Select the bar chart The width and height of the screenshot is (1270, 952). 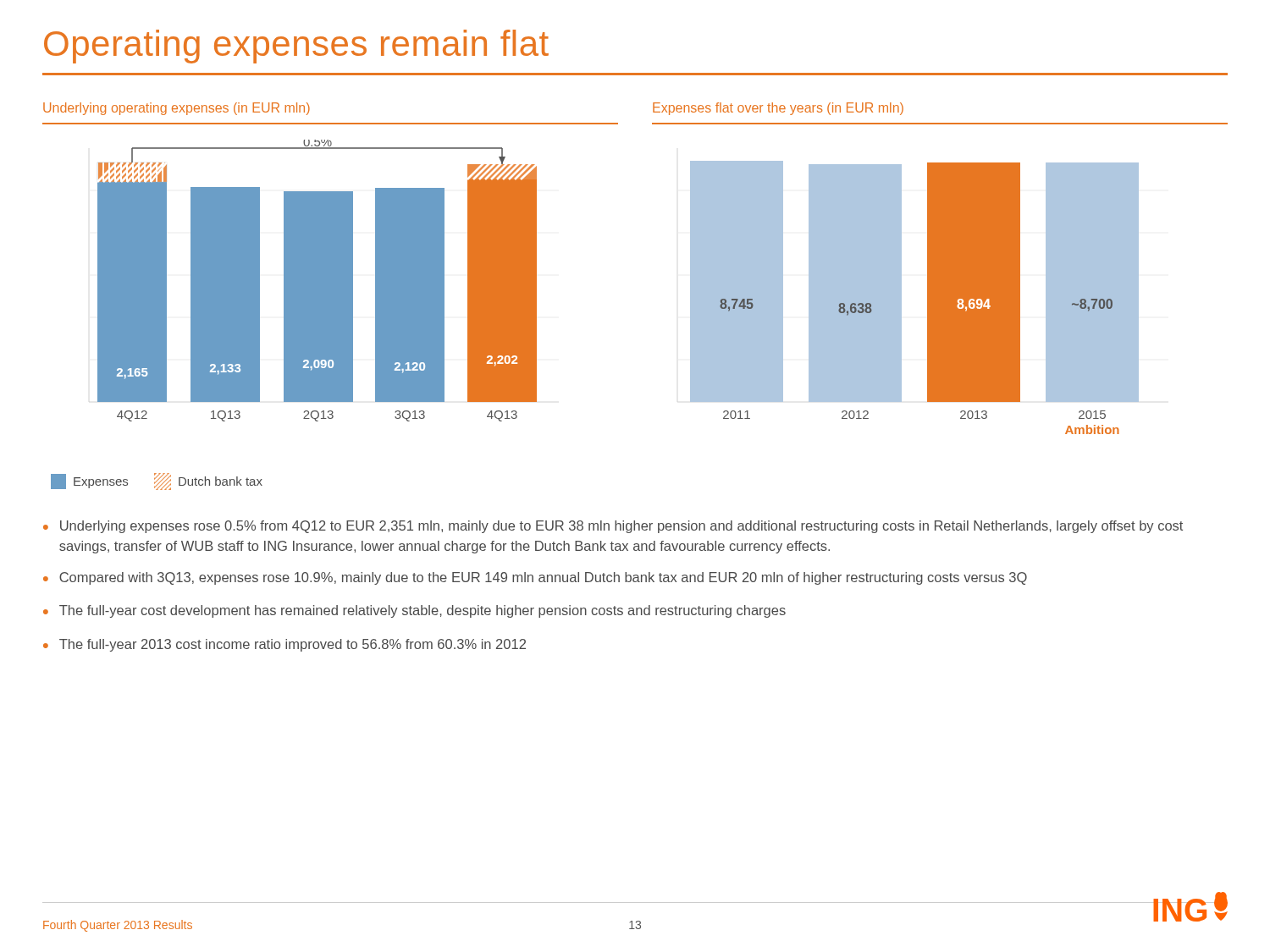[x=940, y=295]
